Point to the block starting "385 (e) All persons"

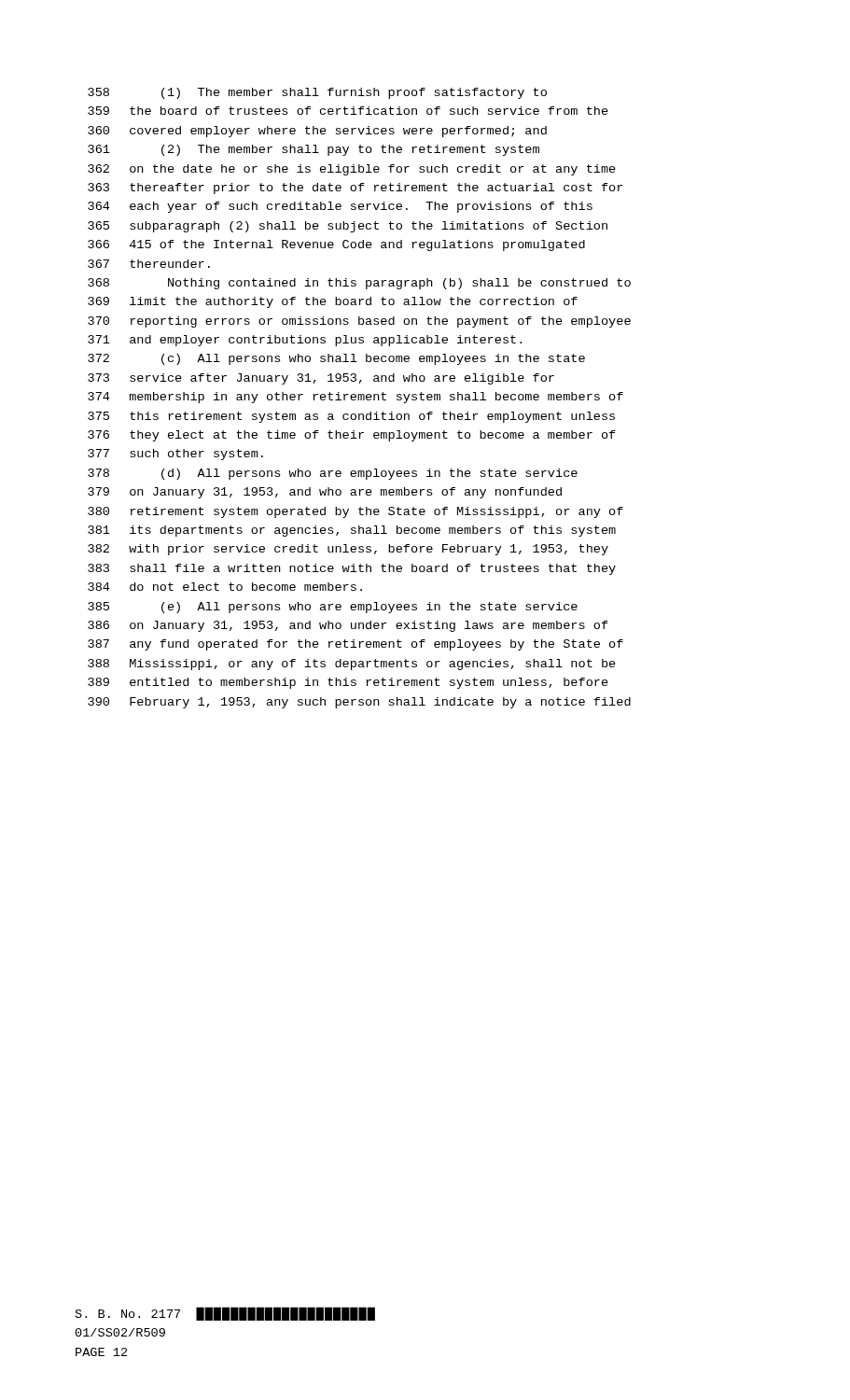[425, 655]
